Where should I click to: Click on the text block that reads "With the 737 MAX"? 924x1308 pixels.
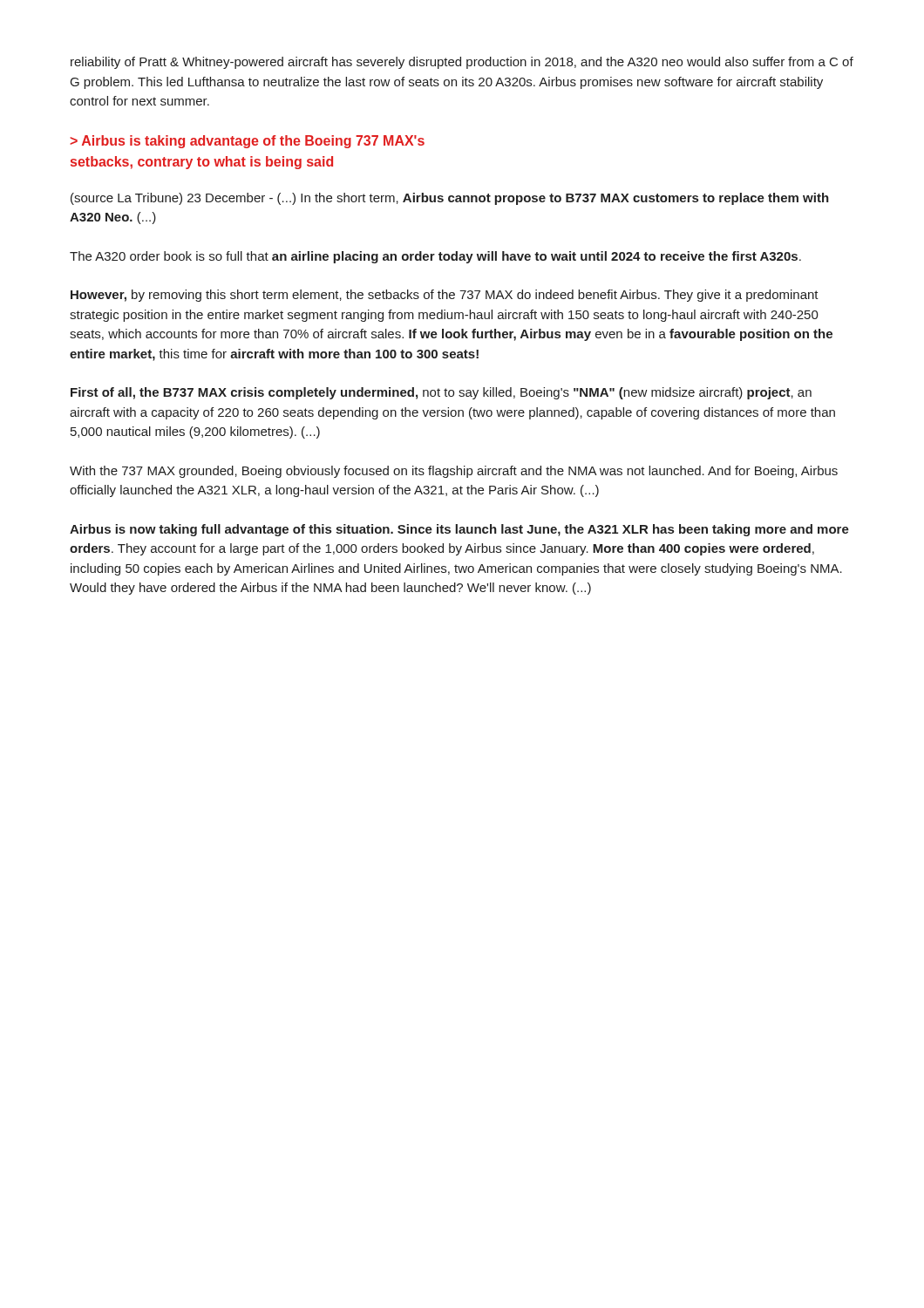pos(454,480)
